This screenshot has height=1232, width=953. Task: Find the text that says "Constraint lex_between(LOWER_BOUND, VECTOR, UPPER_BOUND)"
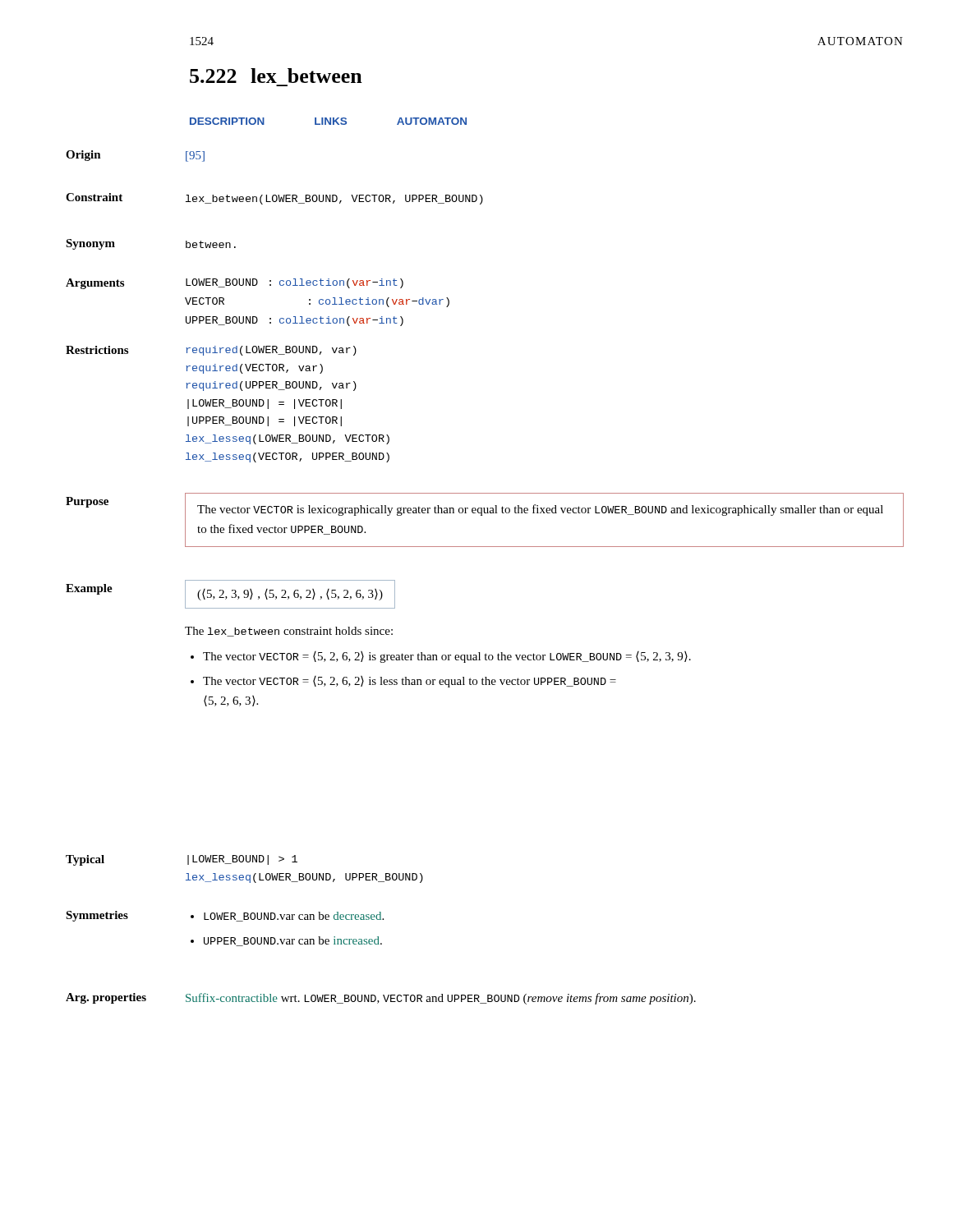click(485, 198)
